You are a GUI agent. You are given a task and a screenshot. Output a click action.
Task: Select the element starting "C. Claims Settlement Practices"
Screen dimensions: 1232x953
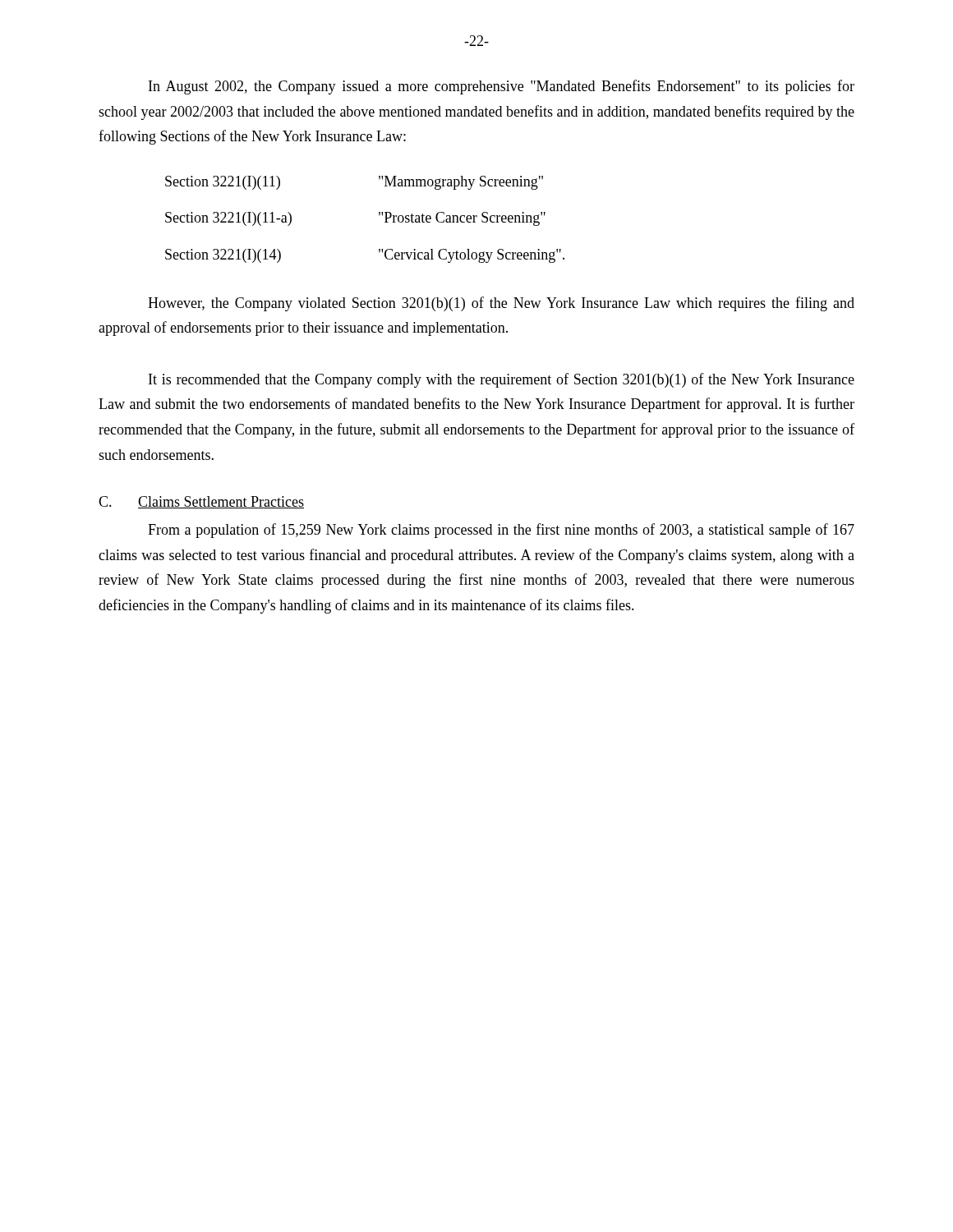201,502
